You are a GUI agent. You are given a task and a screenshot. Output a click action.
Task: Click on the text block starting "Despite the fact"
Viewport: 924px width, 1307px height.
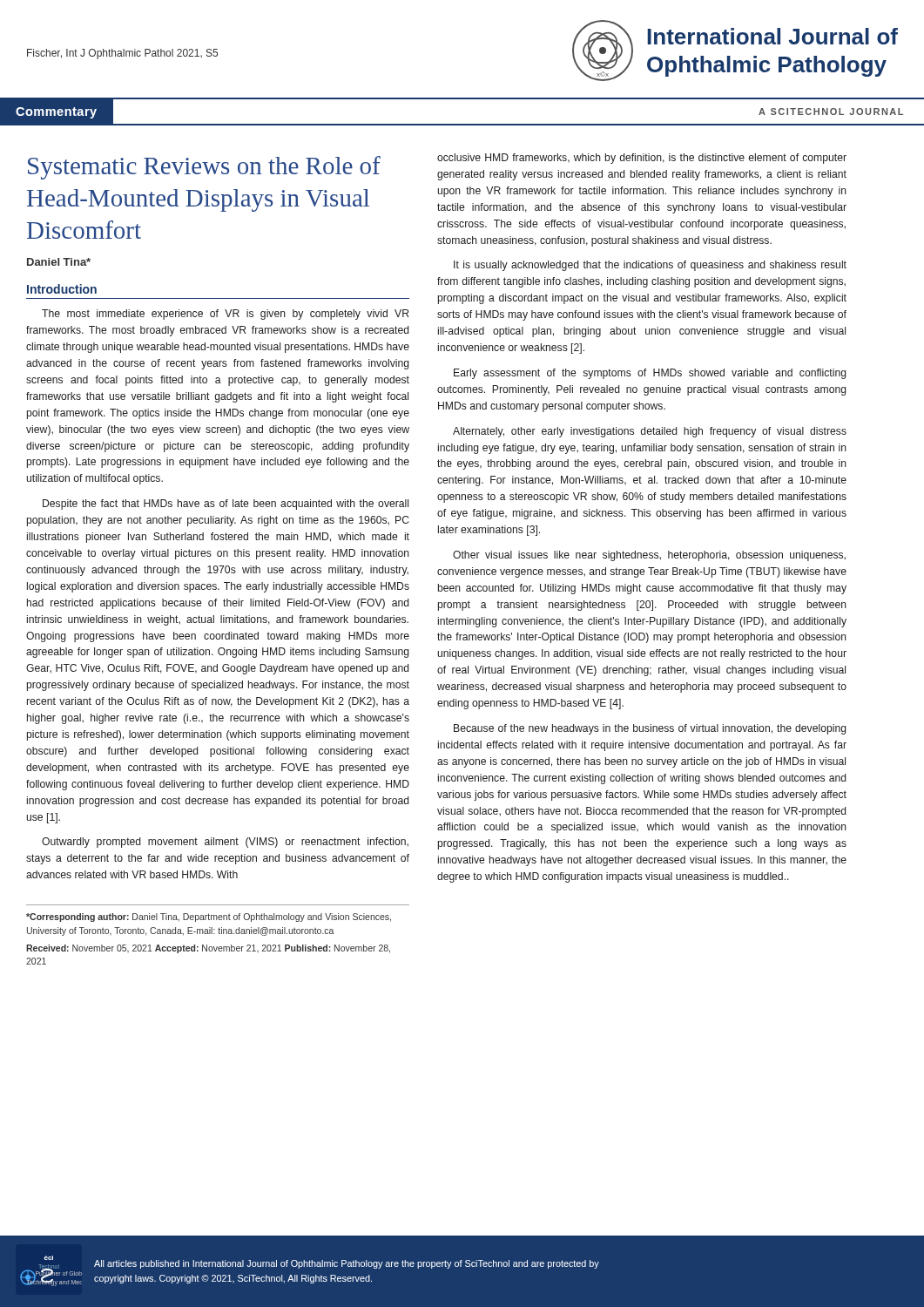218,660
